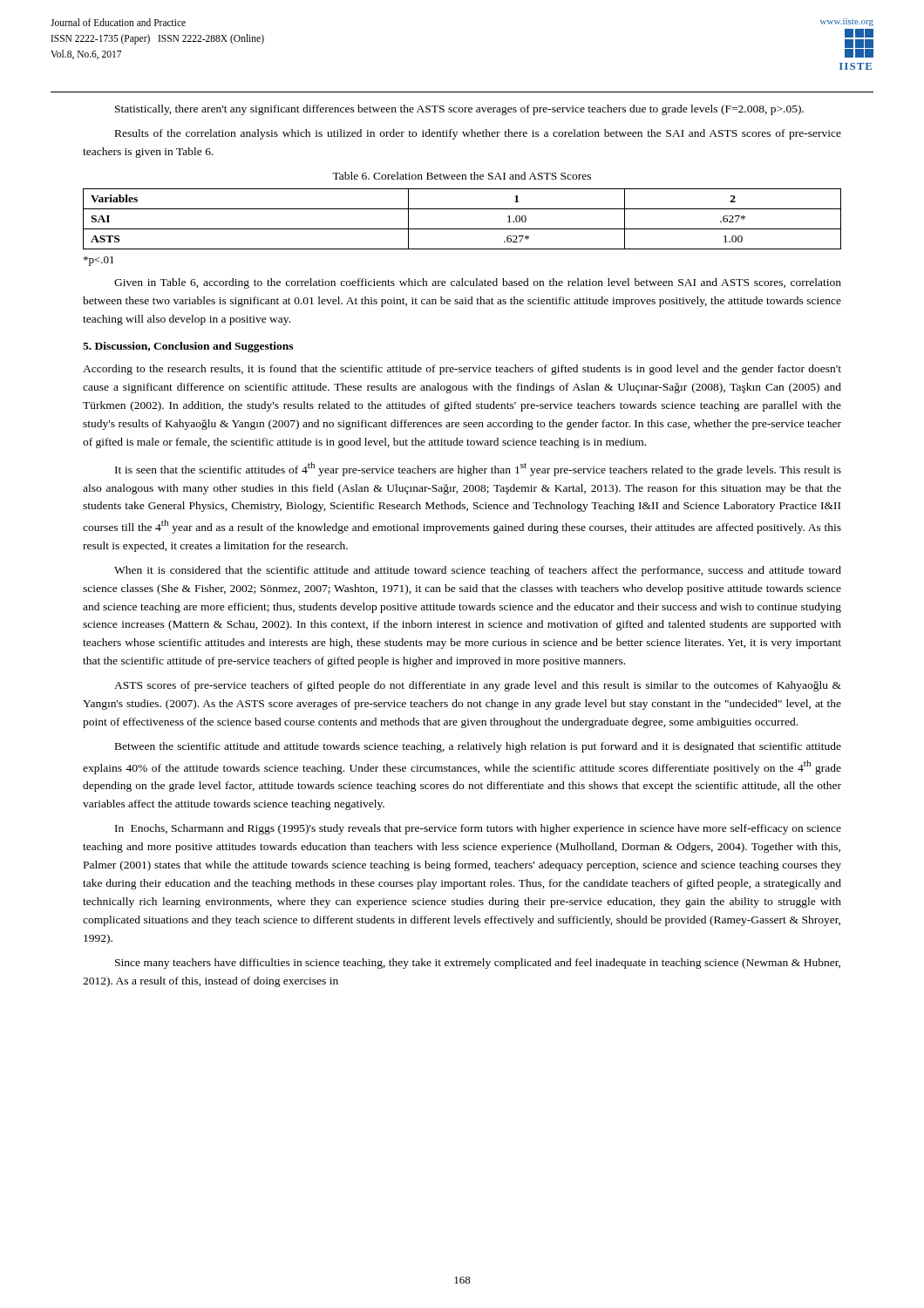Screen dimensions: 1308x924
Task: Locate the table with the text "SAI"
Action: 462,219
